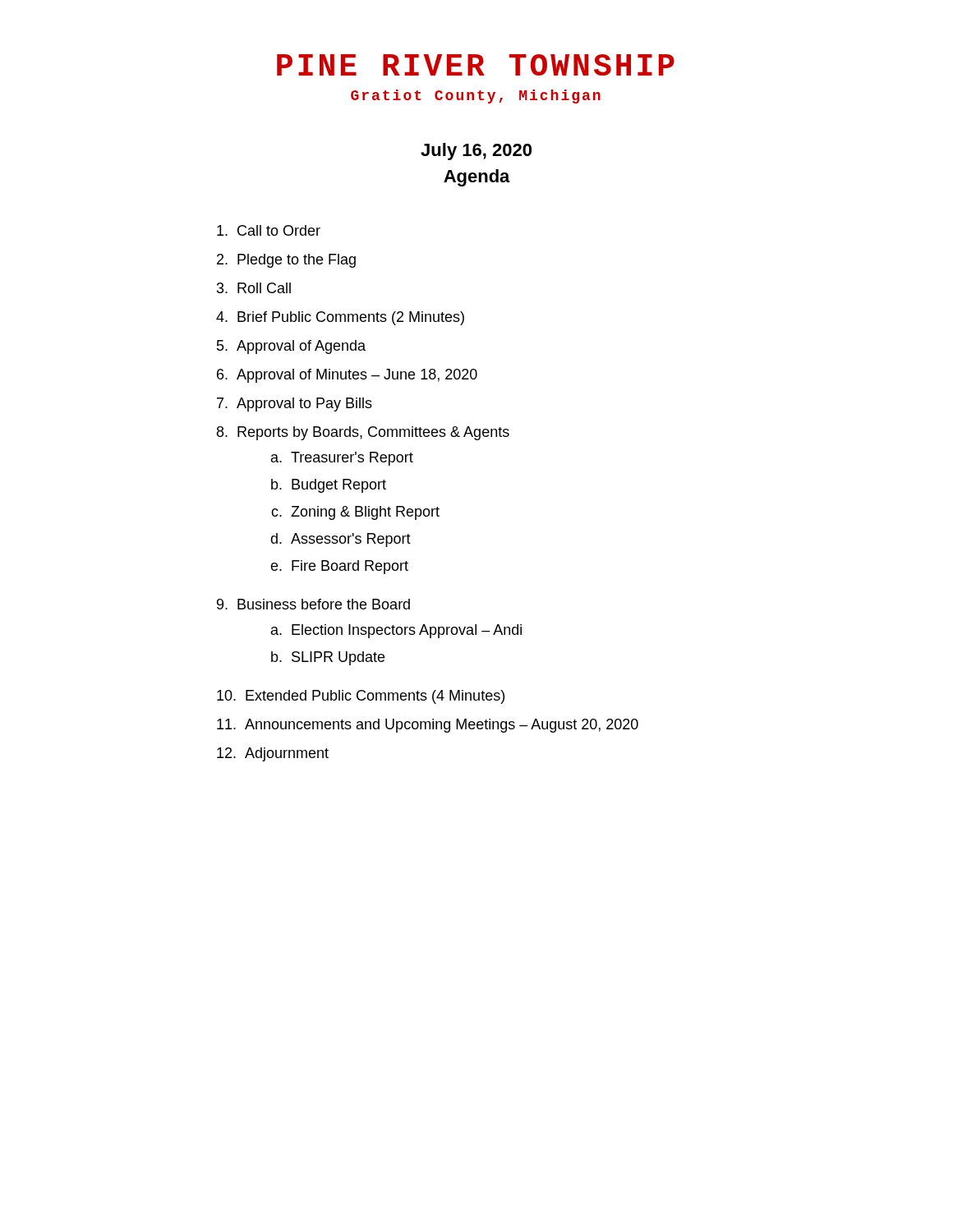
Task: Click on the list item that says "12. Adjournment"
Action: click(x=273, y=754)
